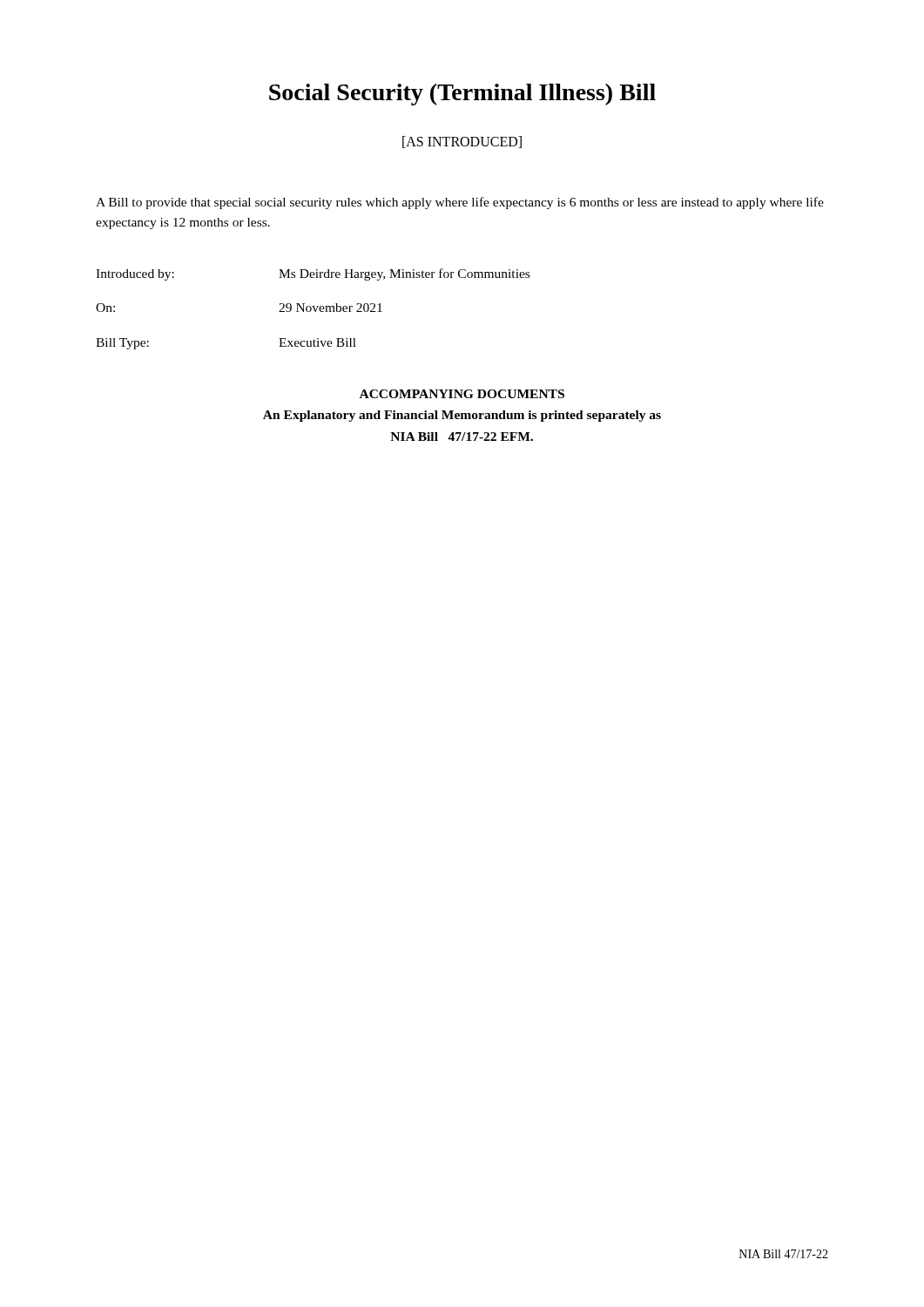Click on the text block containing "Introduced by: Ms Deirdre Hargey, Minister"

[x=462, y=273]
